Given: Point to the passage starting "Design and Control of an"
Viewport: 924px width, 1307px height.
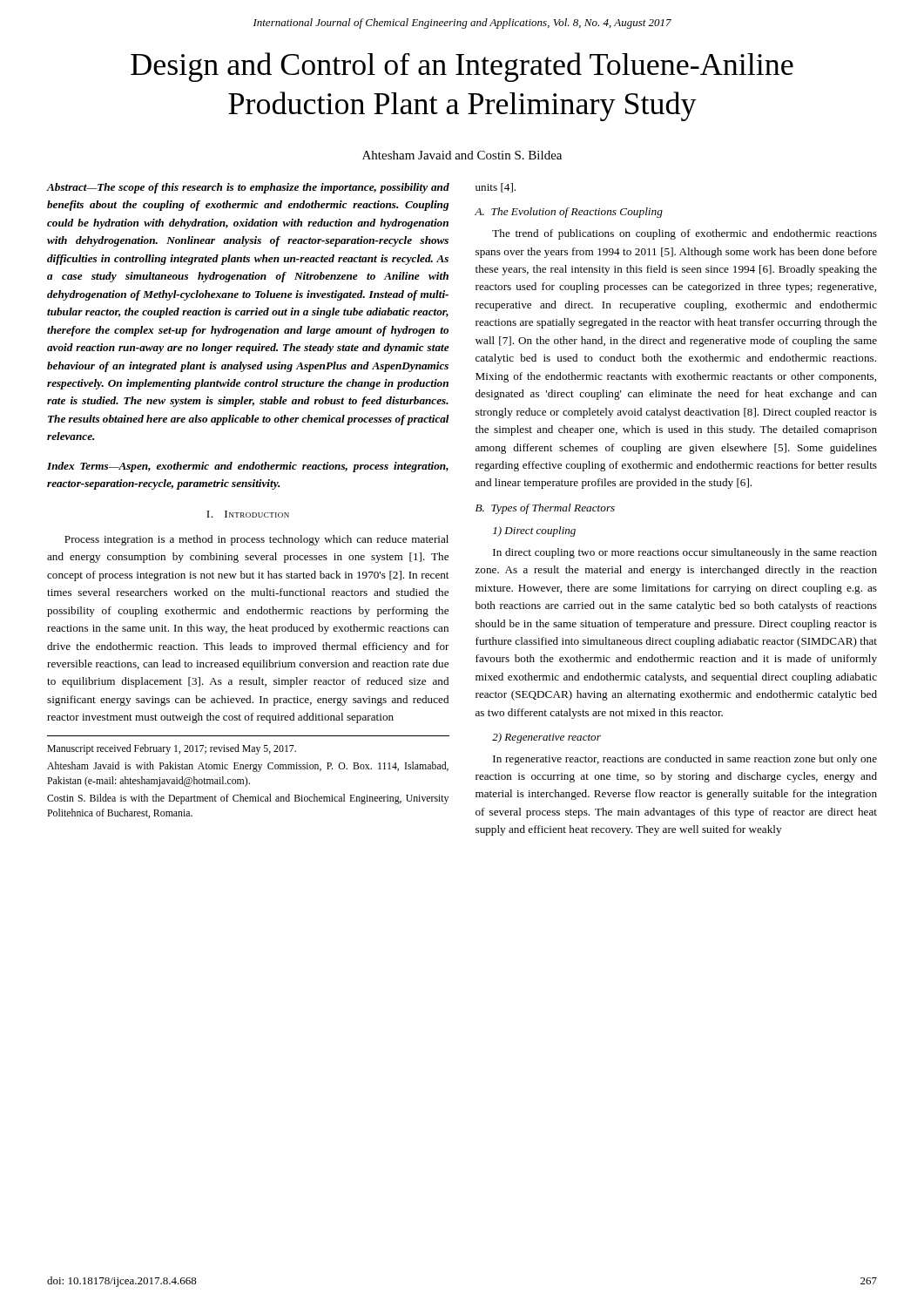Looking at the screenshot, I should click(462, 85).
